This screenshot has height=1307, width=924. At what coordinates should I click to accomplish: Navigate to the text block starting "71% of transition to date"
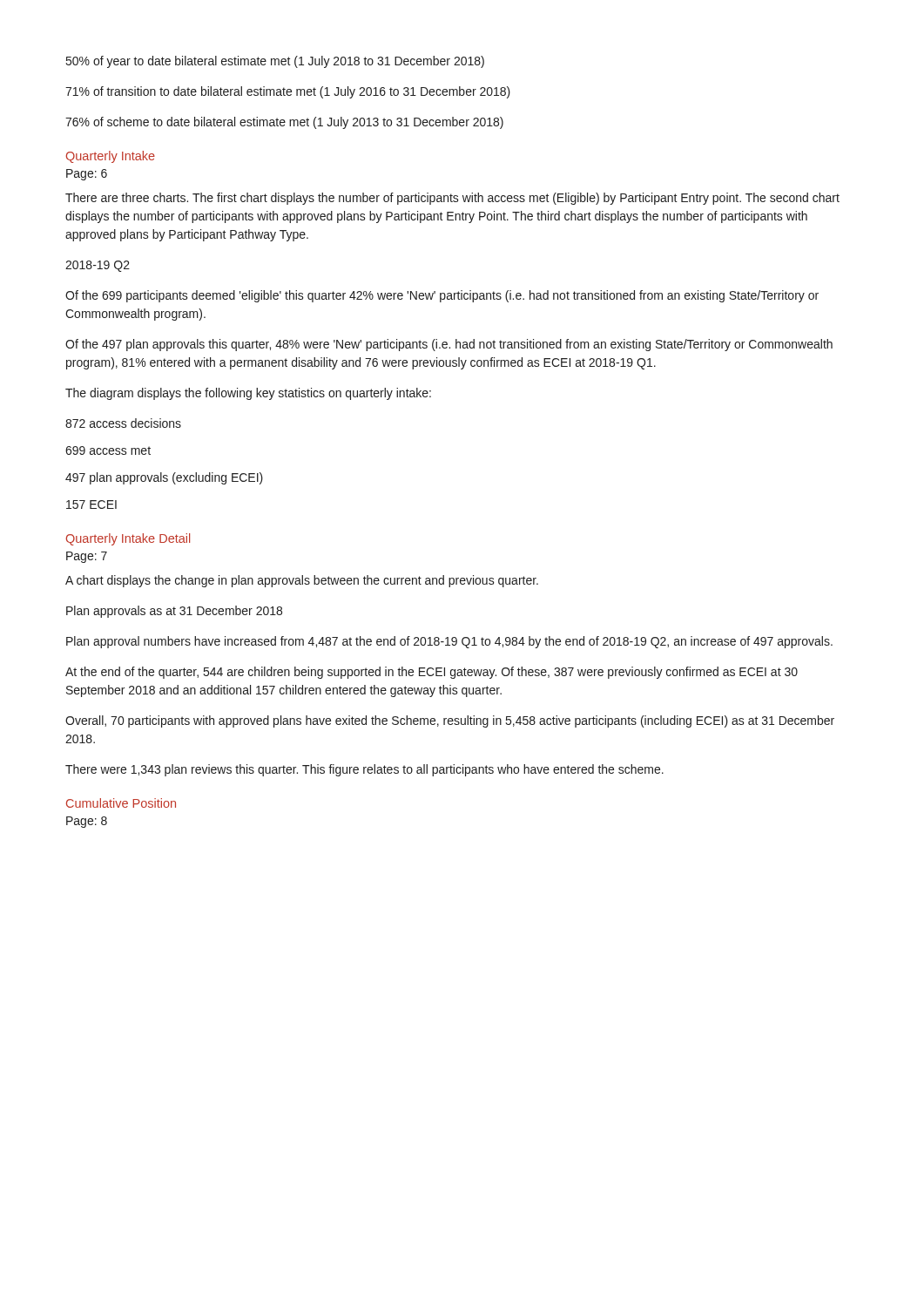tap(288, 91)
